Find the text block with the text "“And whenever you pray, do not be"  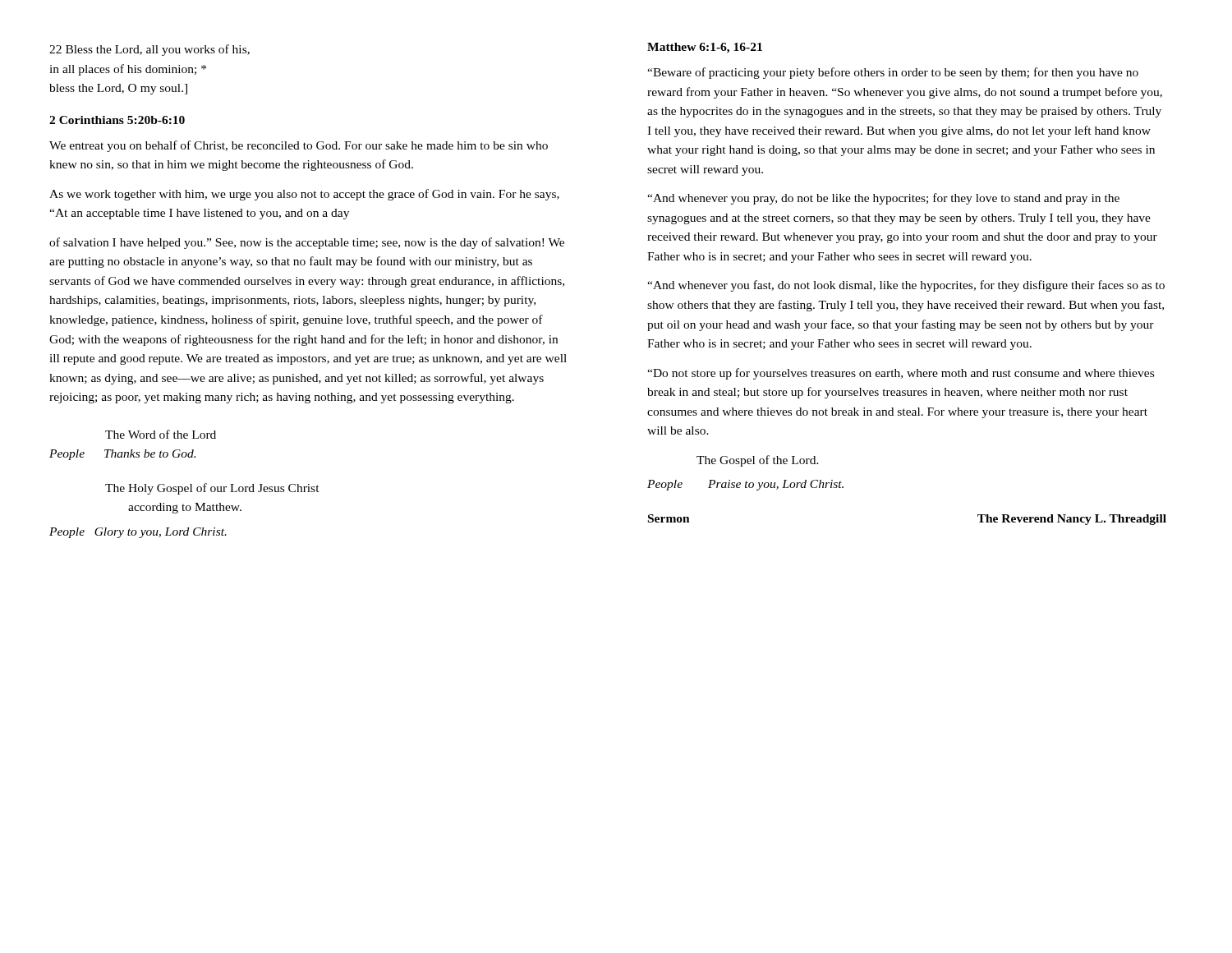click(x=902, y=227)
